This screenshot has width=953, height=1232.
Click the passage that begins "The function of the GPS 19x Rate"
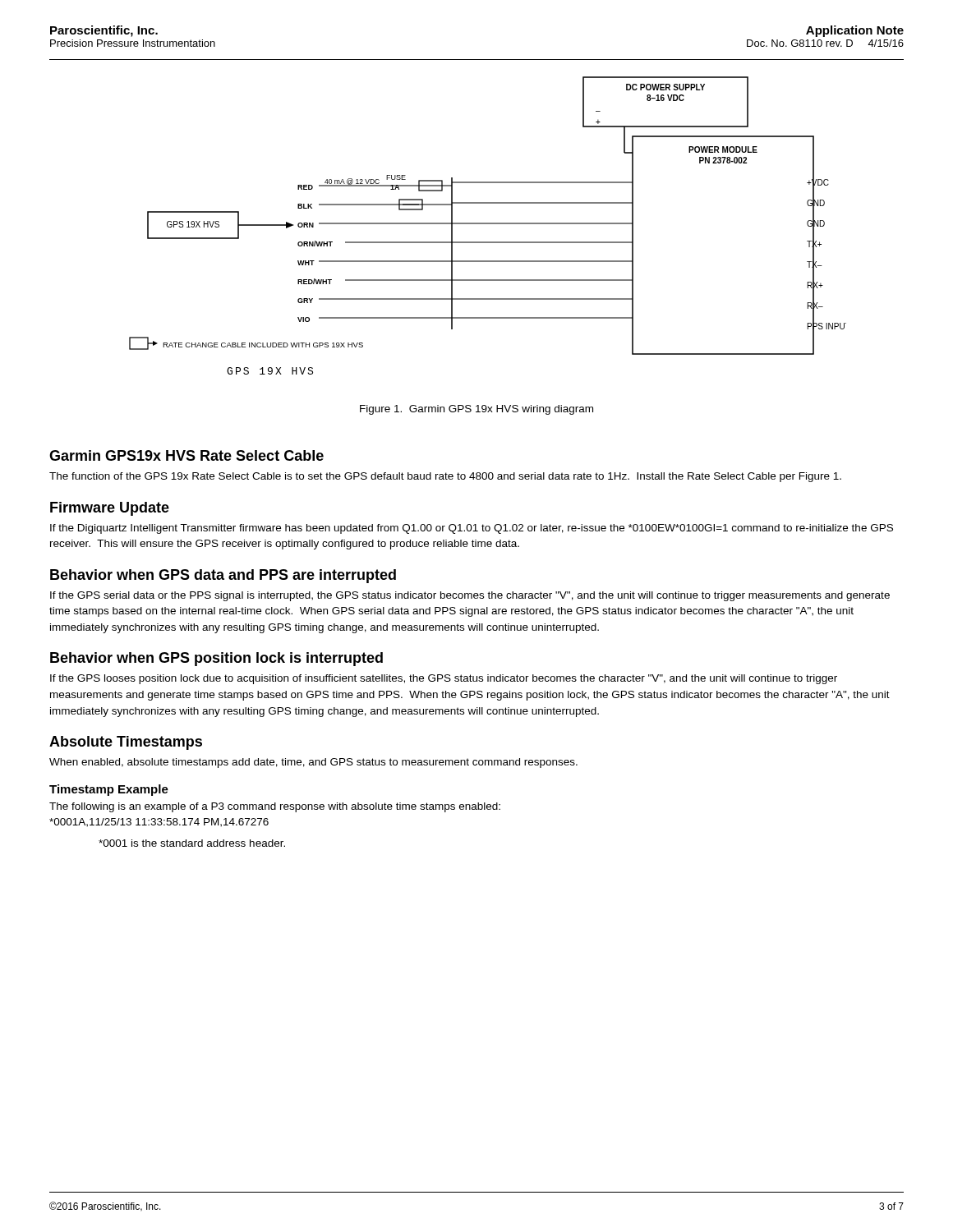tap(446, 476)
